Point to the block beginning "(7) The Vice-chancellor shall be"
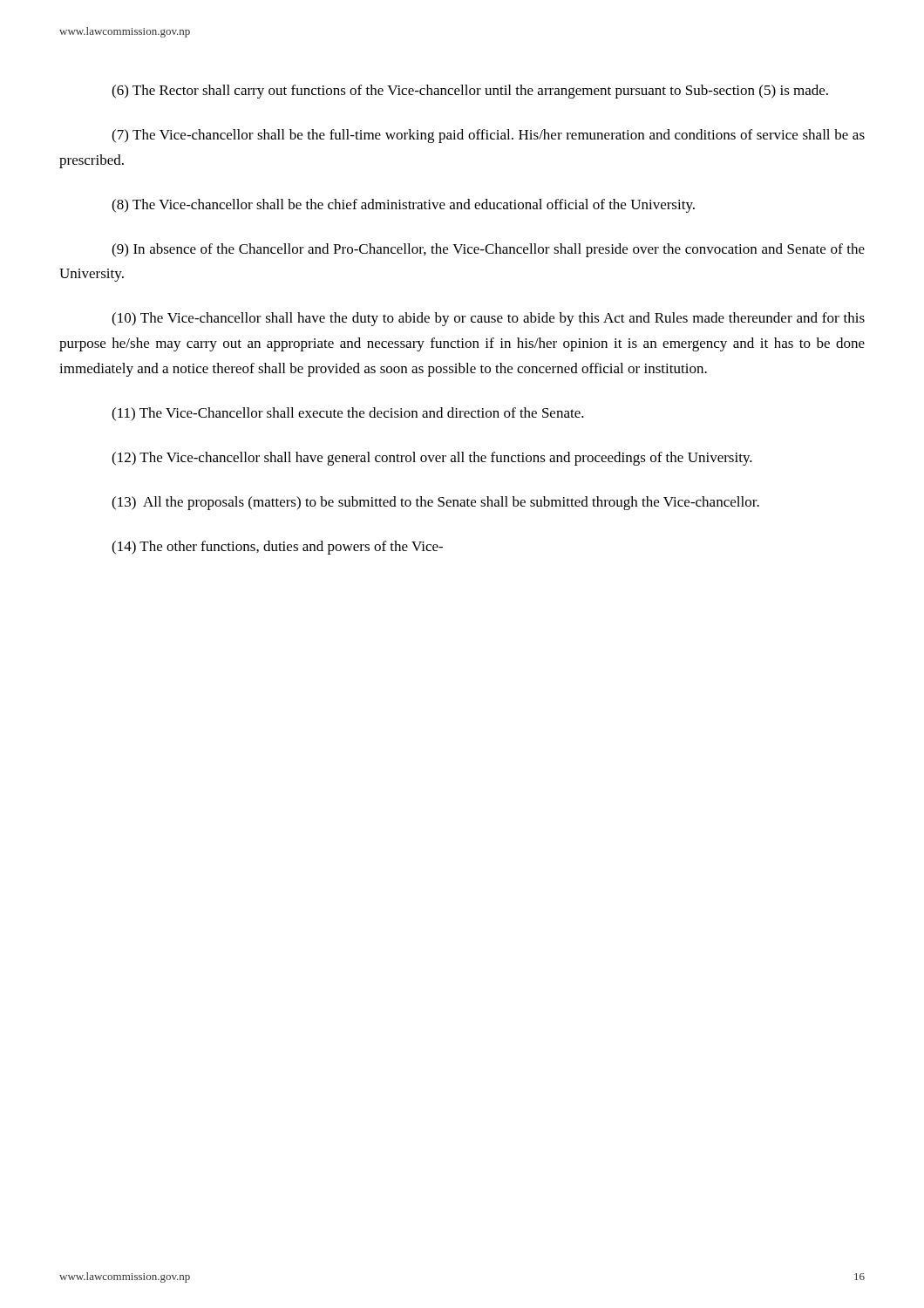 (x=462, y=147)
